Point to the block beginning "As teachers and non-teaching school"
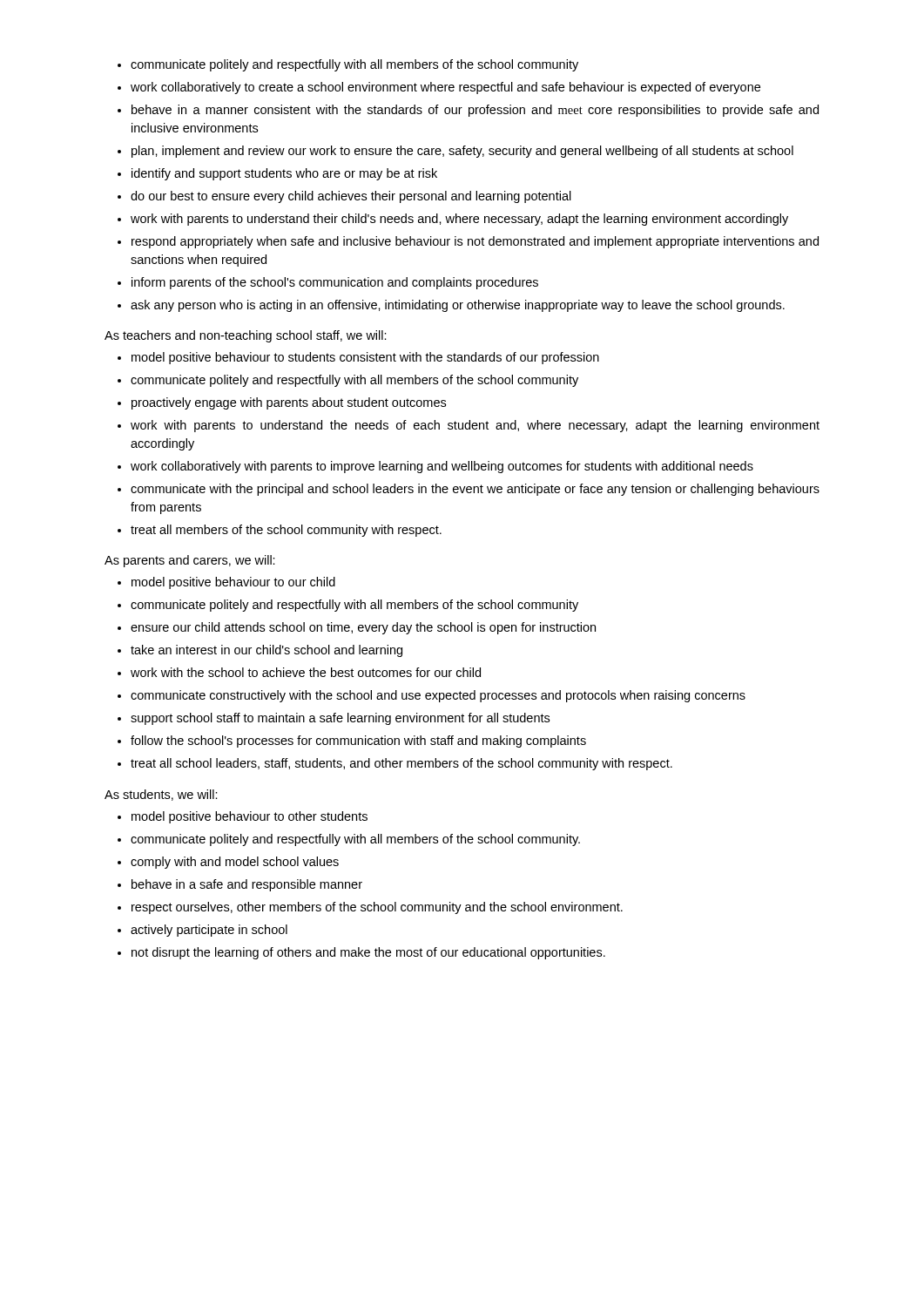 (246, 336)
